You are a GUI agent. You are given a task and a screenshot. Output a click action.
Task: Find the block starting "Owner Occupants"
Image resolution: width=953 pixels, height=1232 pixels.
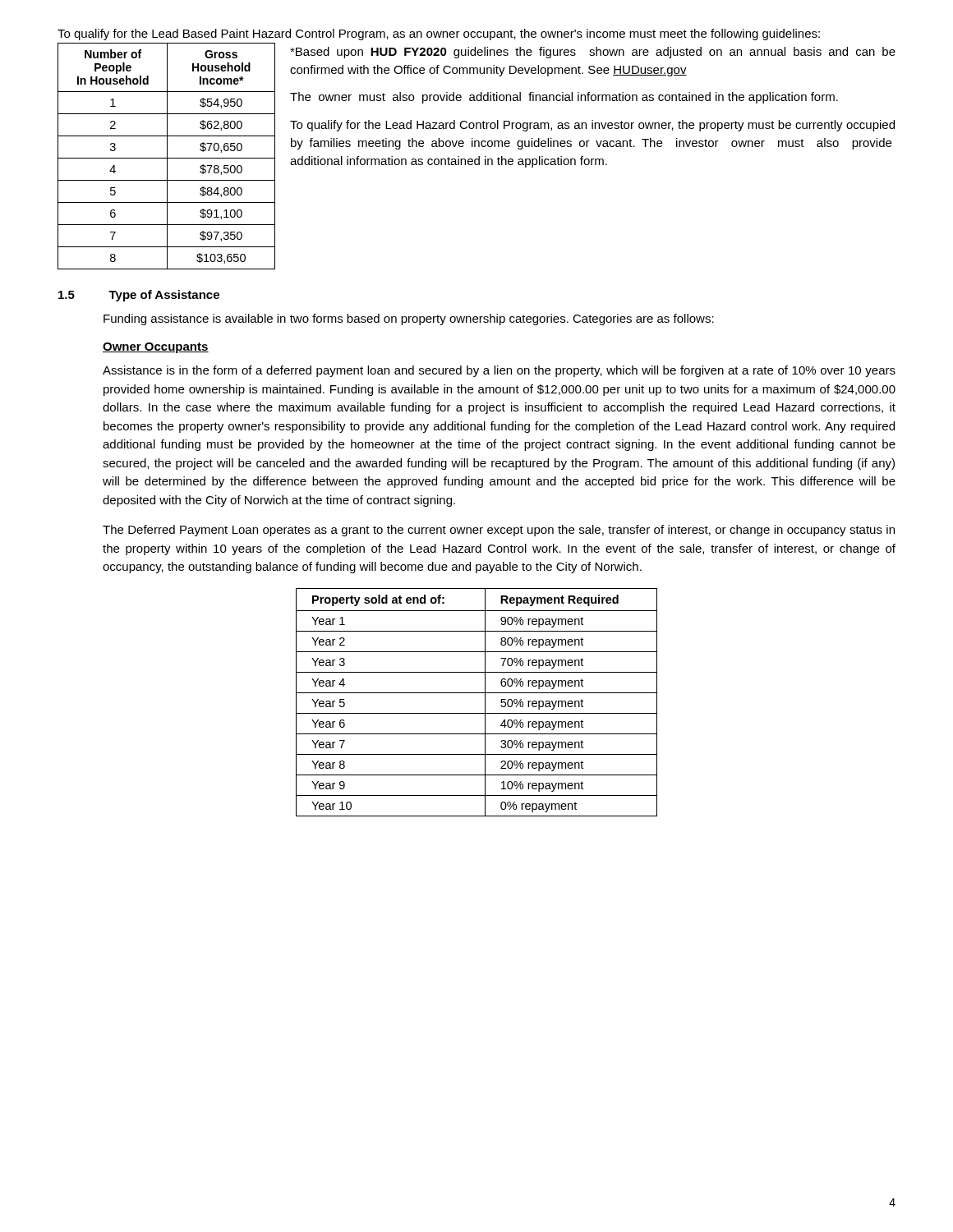click(x=155, y=346)
